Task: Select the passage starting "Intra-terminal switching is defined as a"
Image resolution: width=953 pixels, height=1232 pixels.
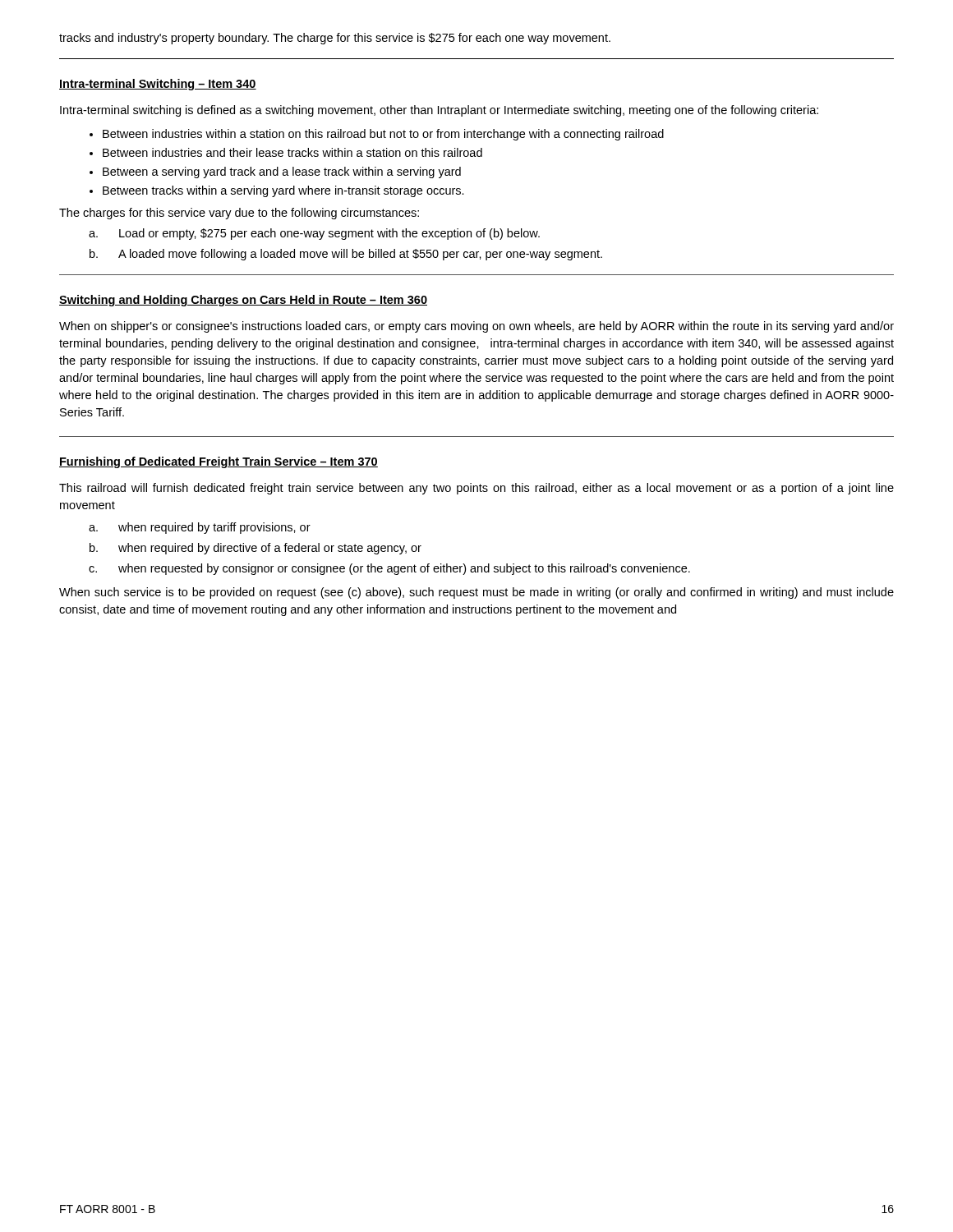Action: (439, 110)
